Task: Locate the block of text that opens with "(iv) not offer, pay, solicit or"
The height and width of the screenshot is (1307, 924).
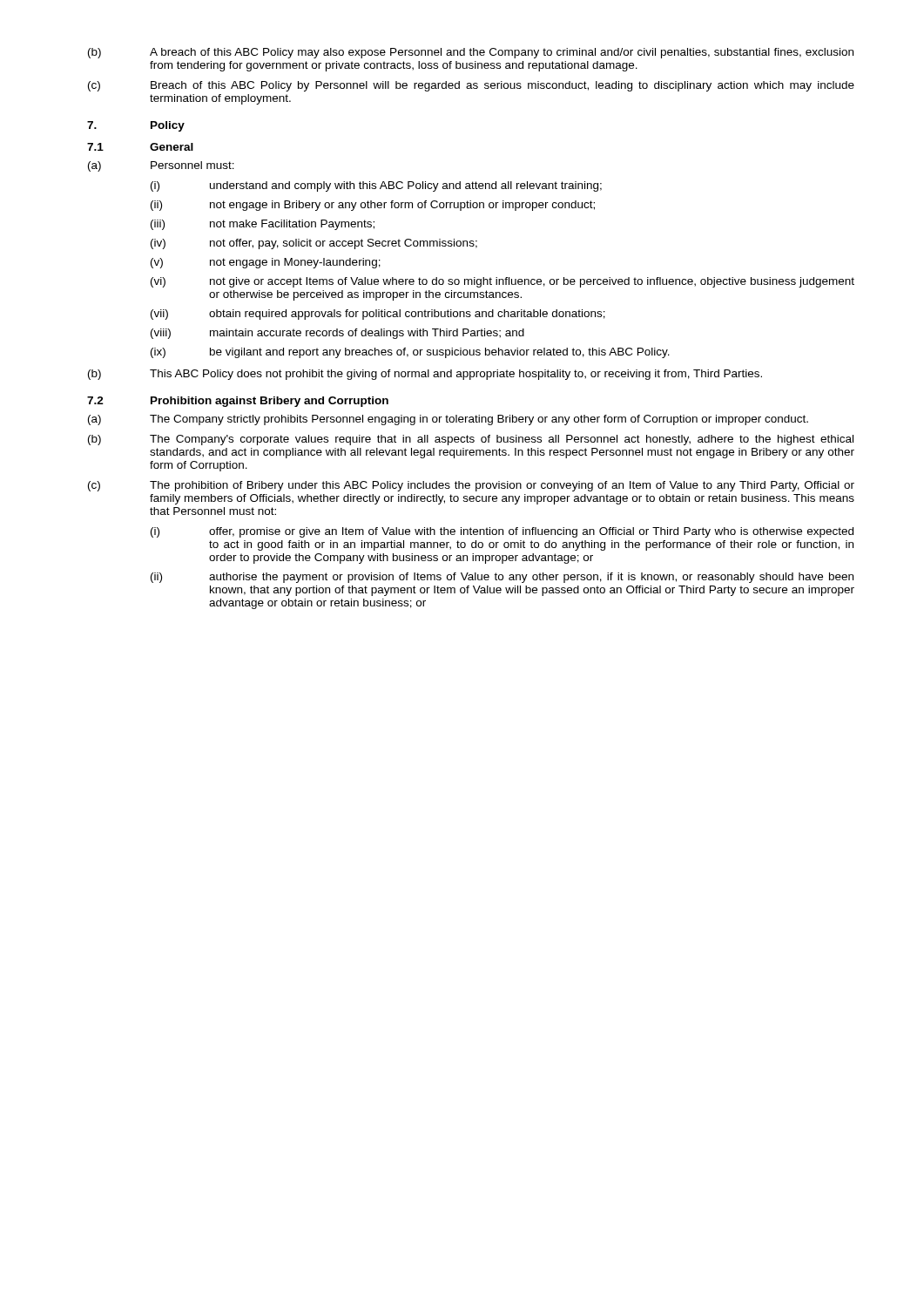Action: 314,244
